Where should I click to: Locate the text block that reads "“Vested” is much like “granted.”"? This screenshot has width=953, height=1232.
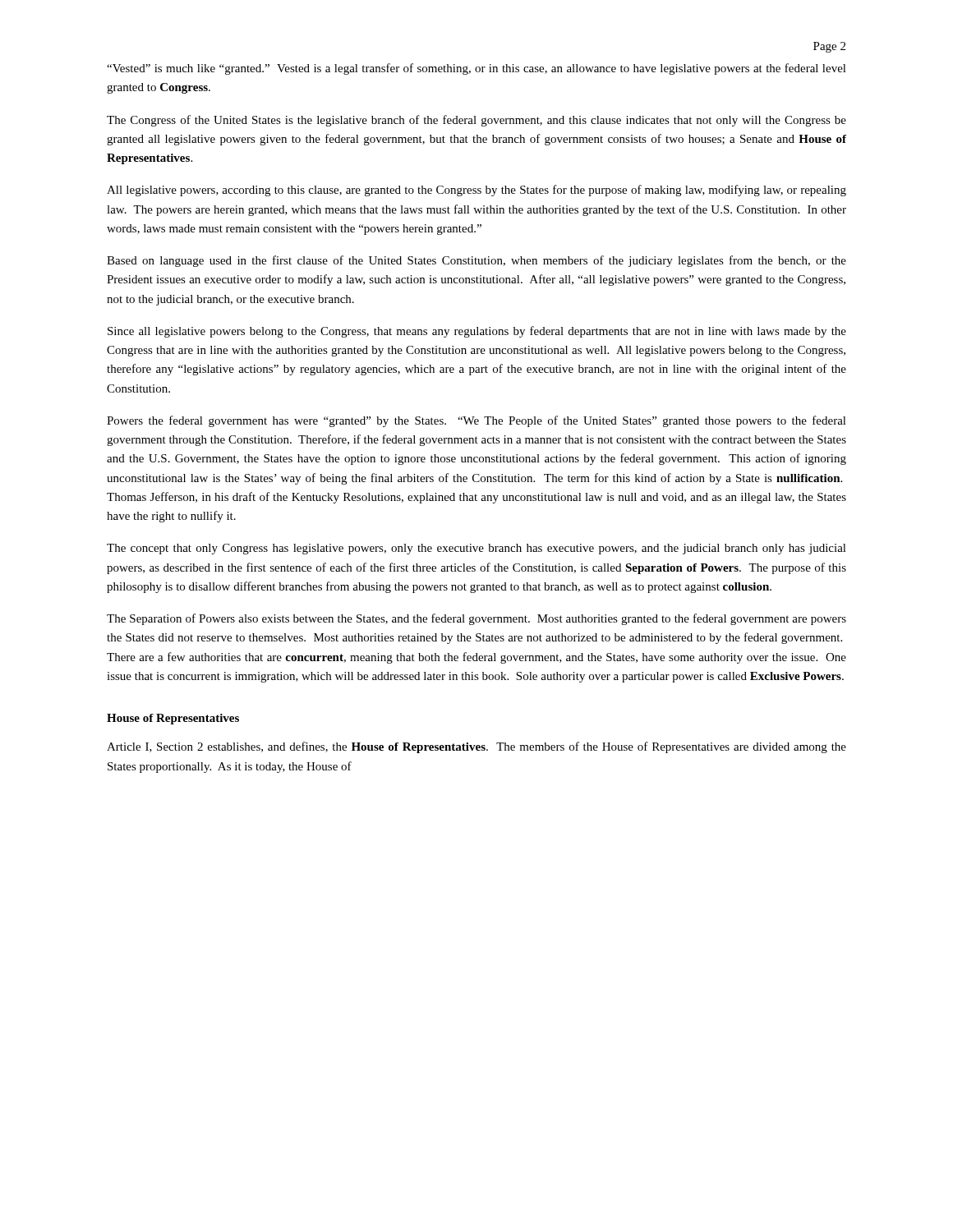pyautogui.click(x=476, y=78)
